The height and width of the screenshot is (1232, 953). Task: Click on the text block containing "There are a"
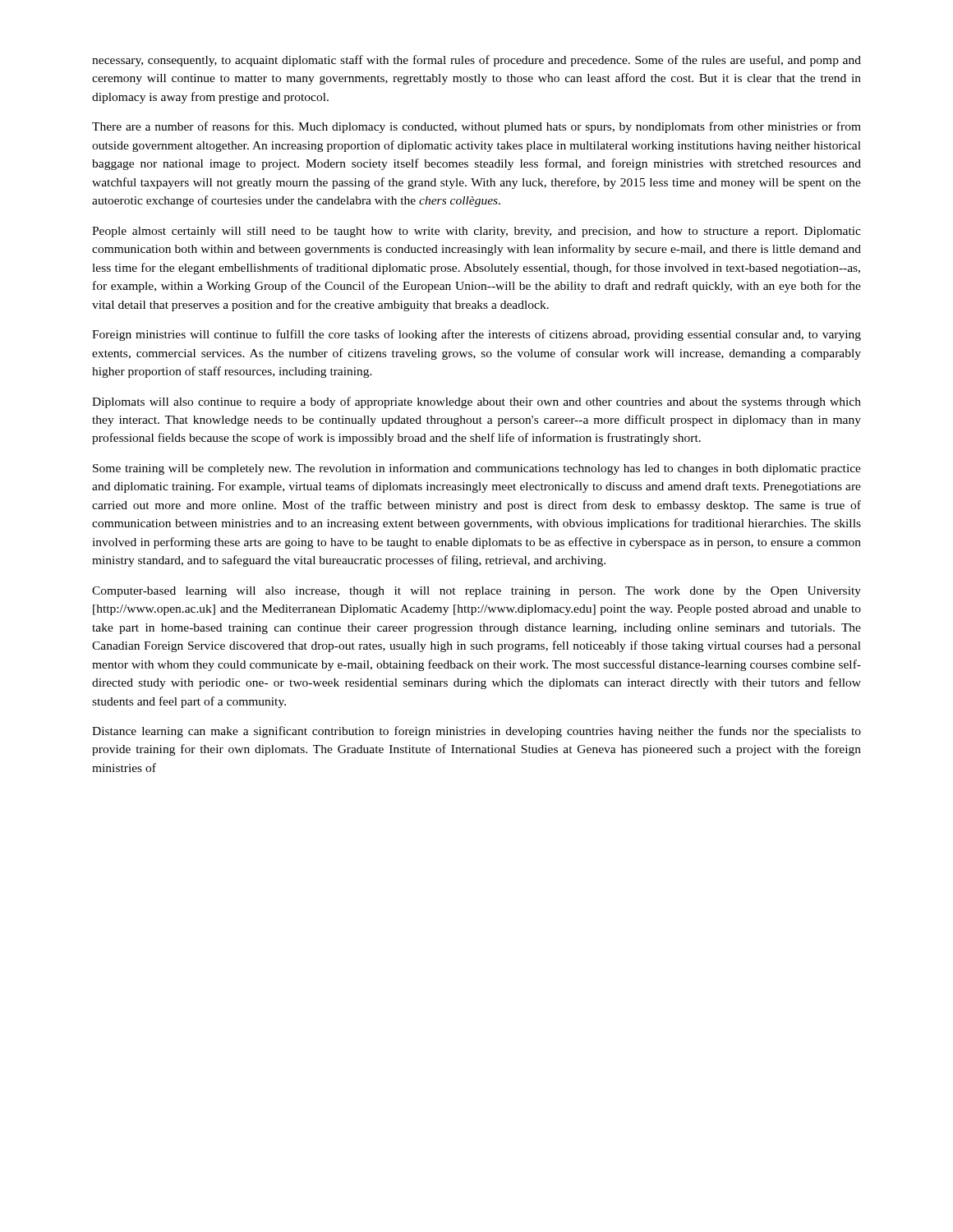[476, 163]
